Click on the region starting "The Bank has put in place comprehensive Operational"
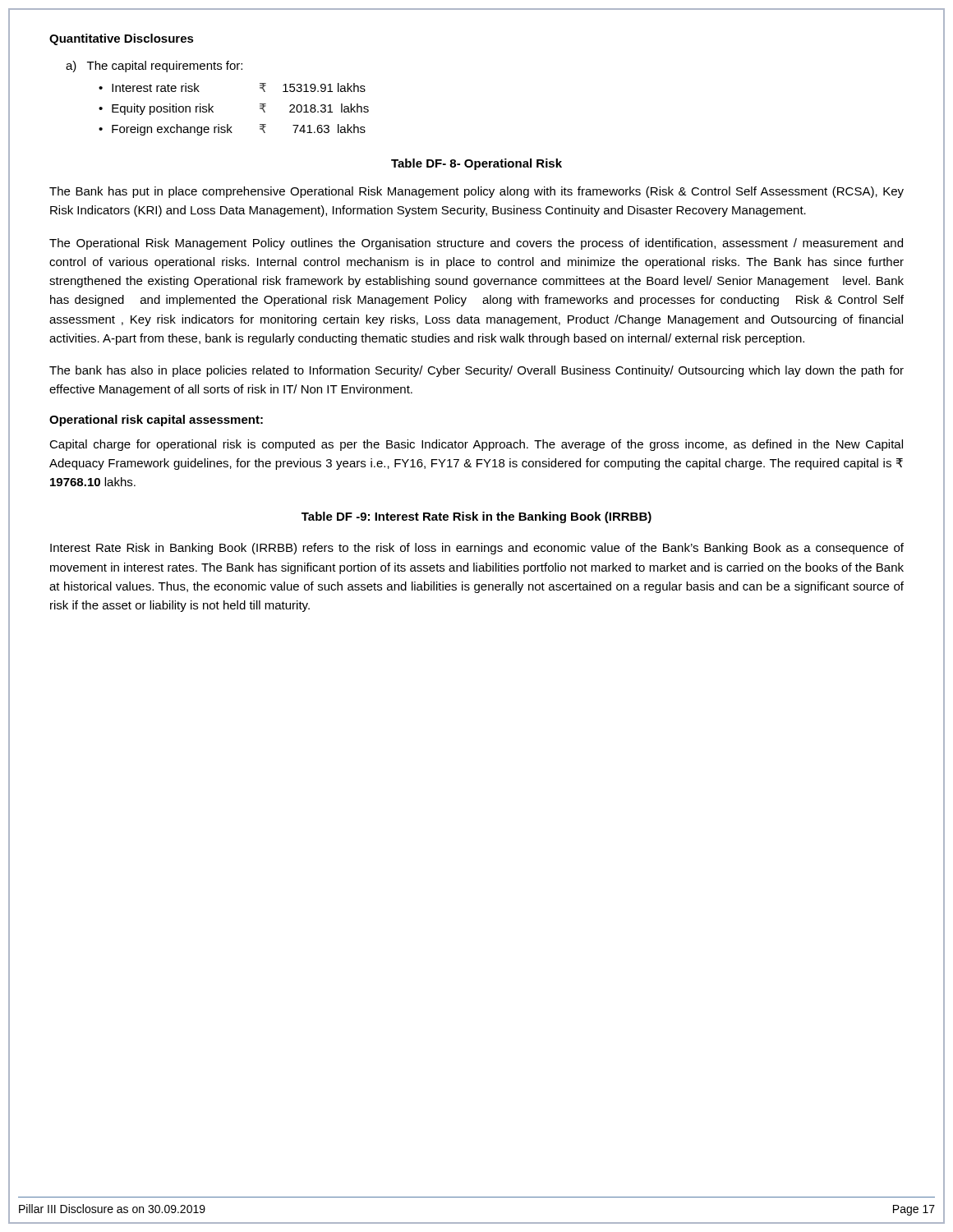This screenshot has height=1232, width=953. (x=476, y=201)
